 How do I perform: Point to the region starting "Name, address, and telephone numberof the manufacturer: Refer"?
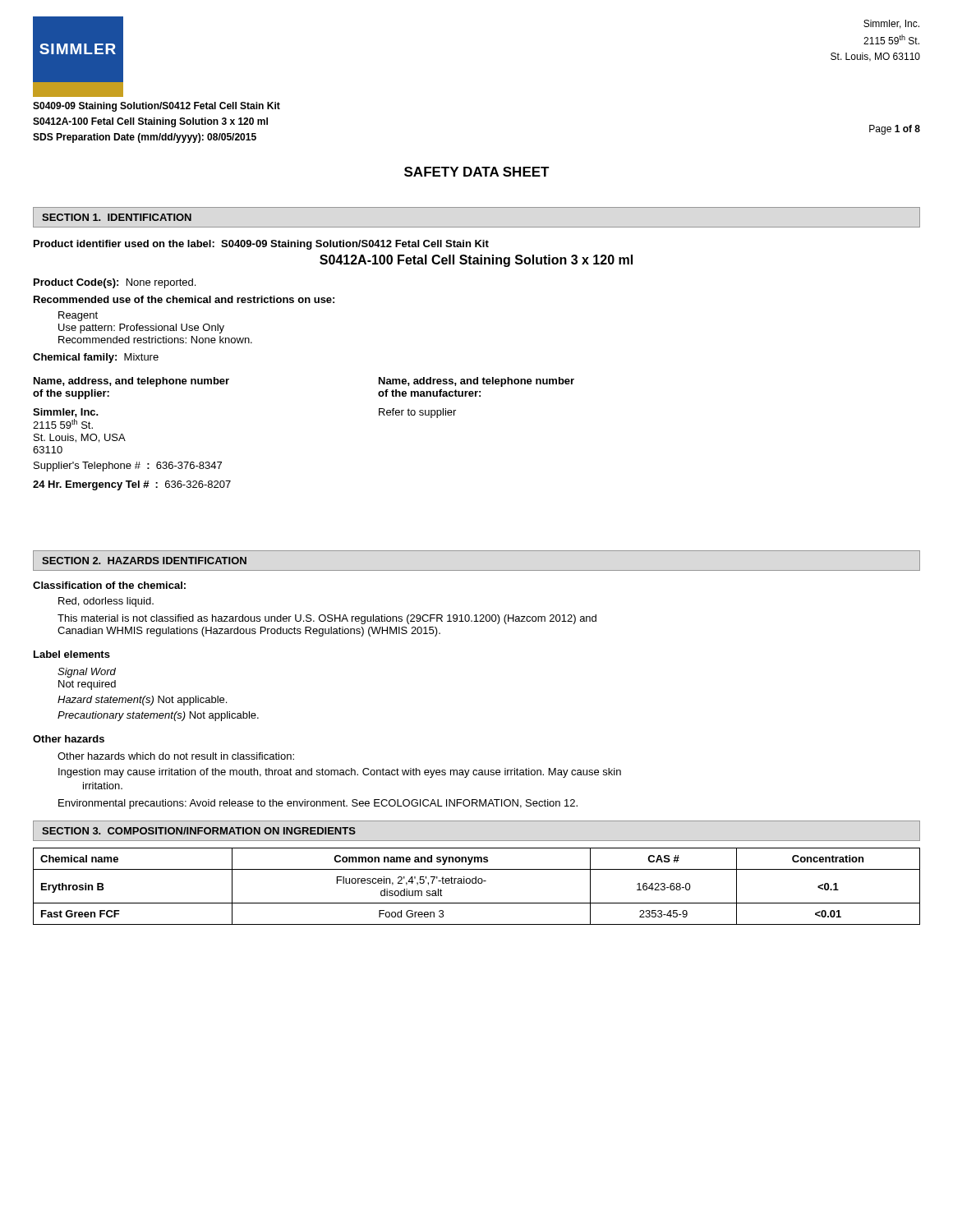coord(476,382)
